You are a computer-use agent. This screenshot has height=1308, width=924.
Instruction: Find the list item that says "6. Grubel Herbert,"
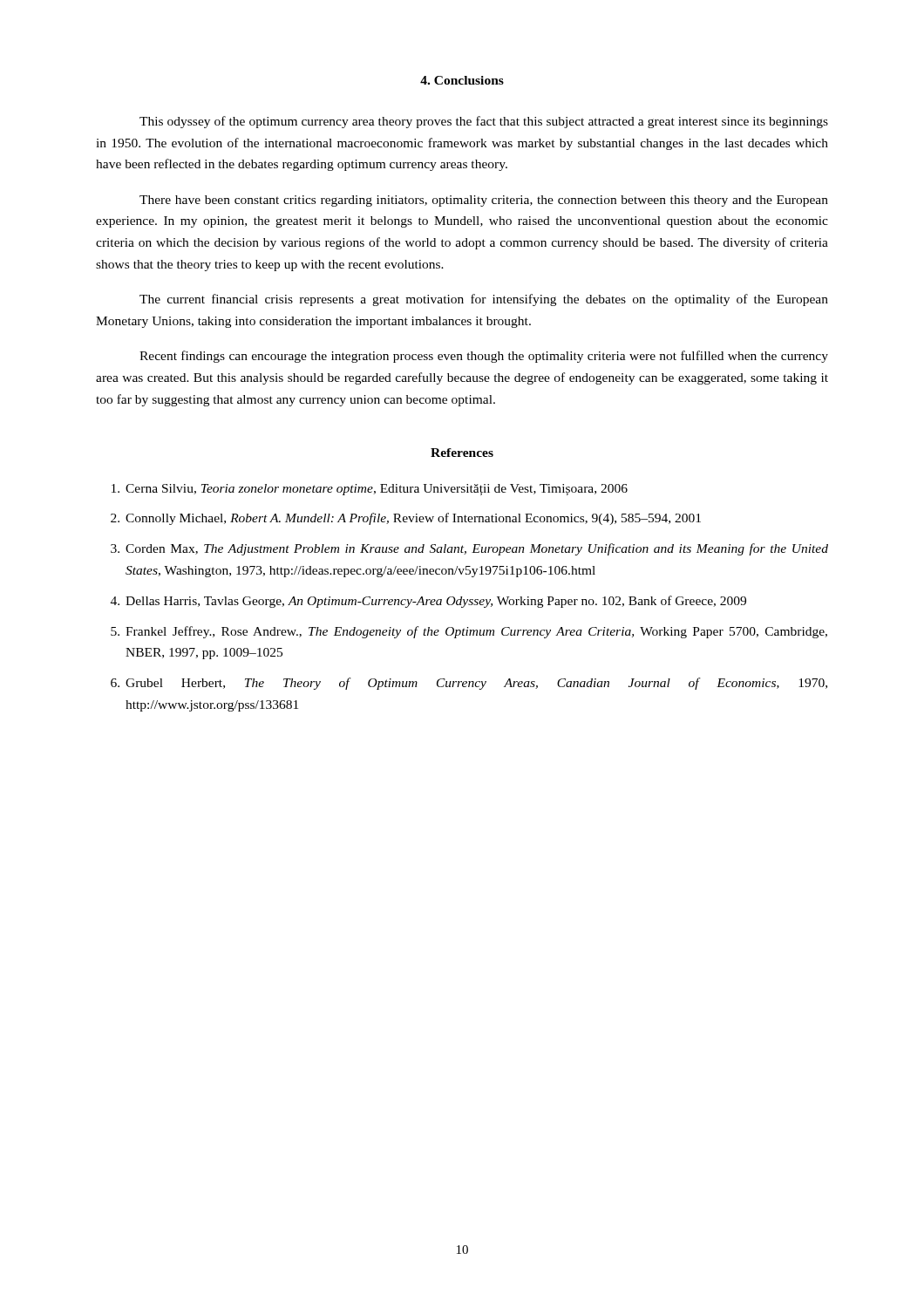coord(462,694)
